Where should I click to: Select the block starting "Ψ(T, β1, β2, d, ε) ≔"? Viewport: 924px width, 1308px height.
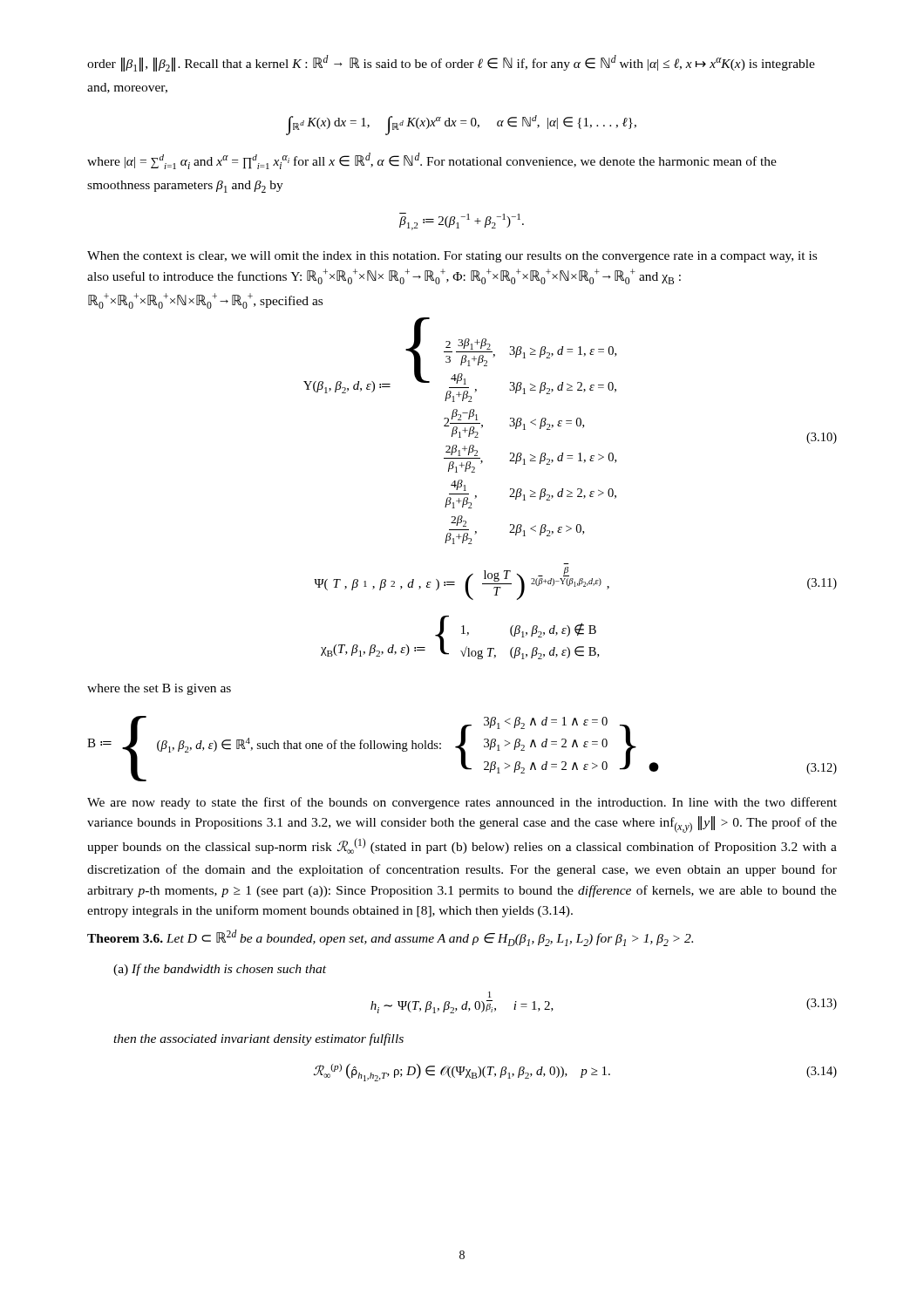[x=576, y=583]
